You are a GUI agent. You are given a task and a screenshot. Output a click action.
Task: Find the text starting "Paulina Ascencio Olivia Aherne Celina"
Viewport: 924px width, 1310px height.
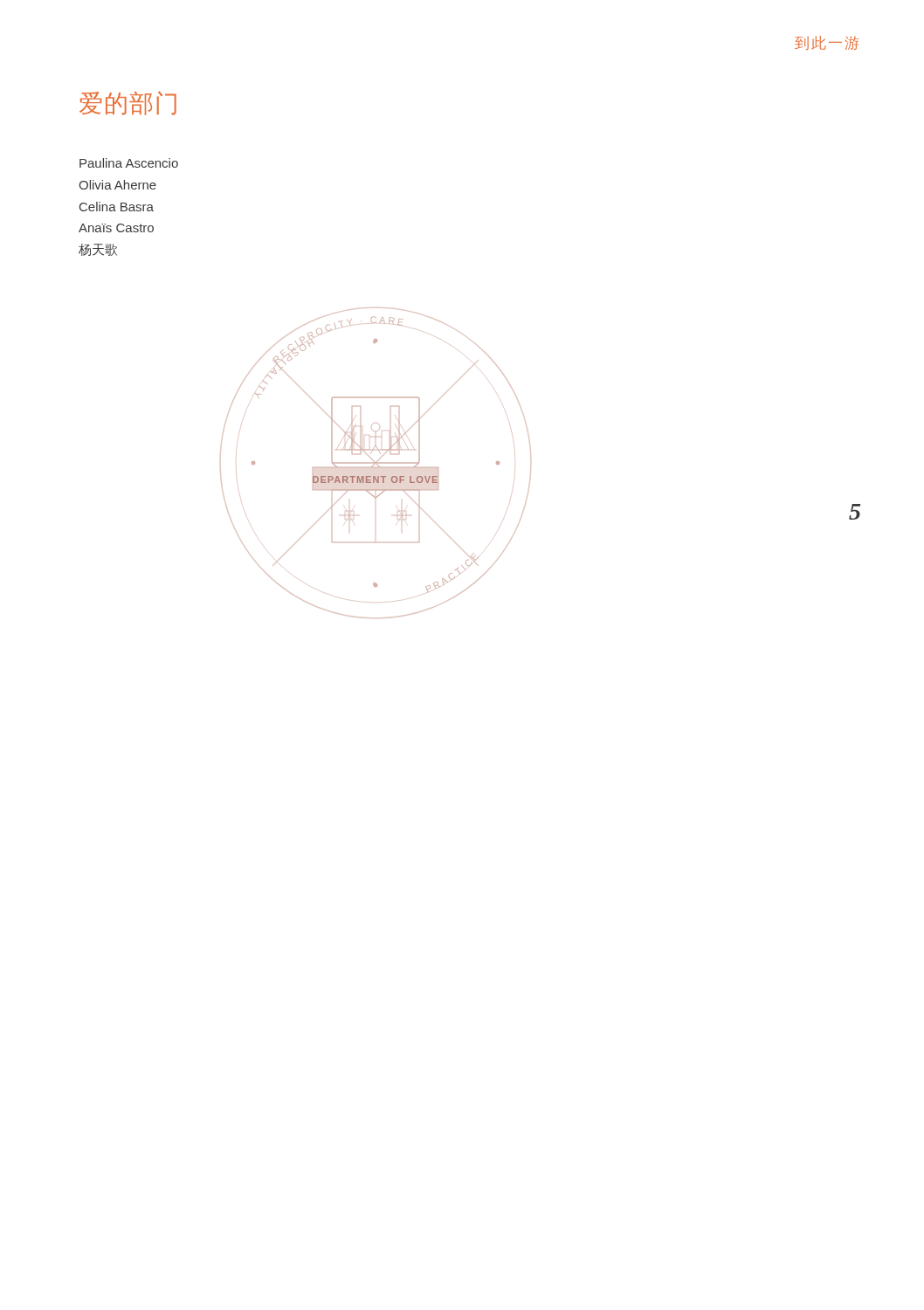(129, 206)
